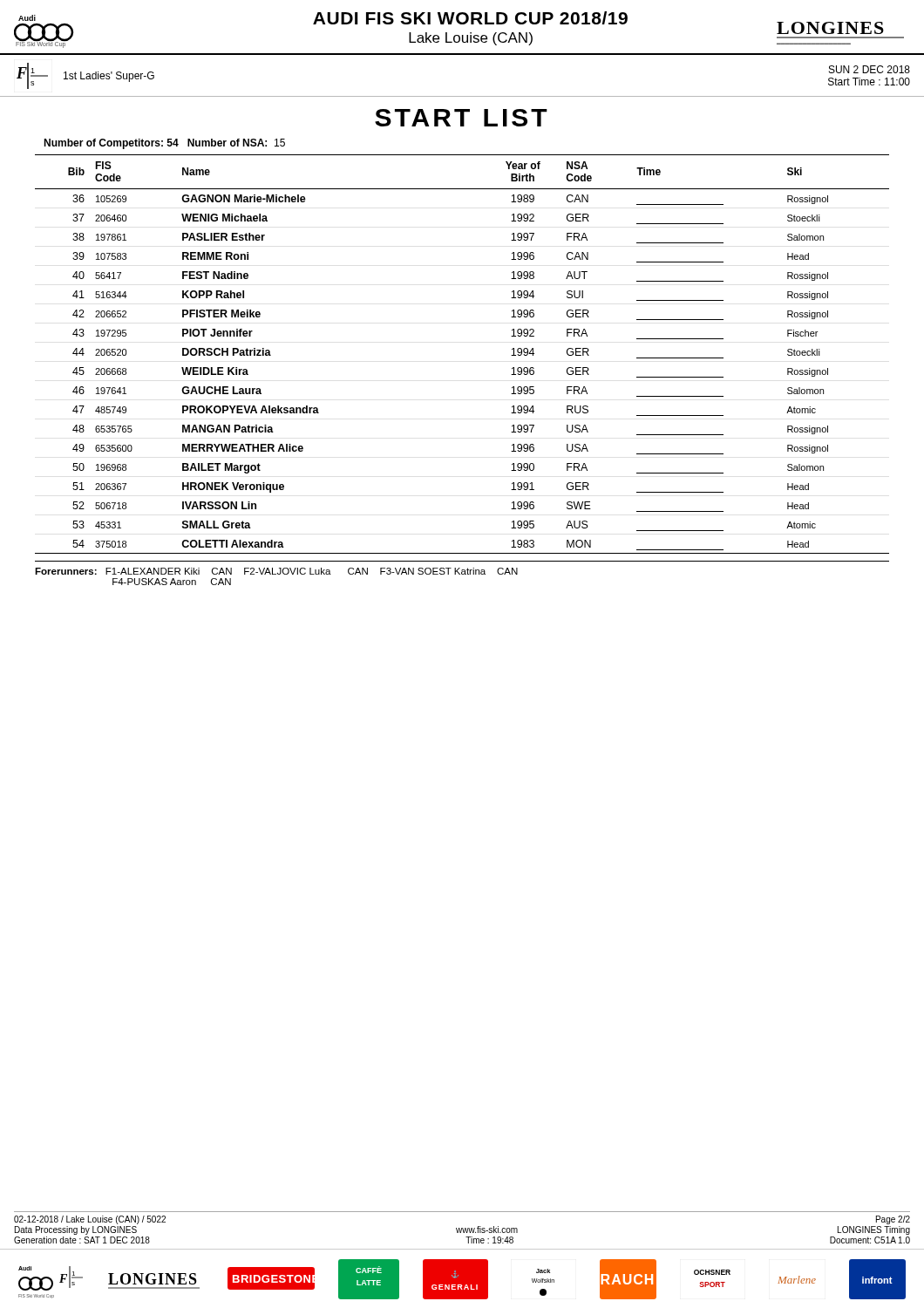Where is the passage that starts "Forerunners: F1-ALEXANDER Kiki CAN"?
This screenshot has height=1308, width=924.
[276, 577]
